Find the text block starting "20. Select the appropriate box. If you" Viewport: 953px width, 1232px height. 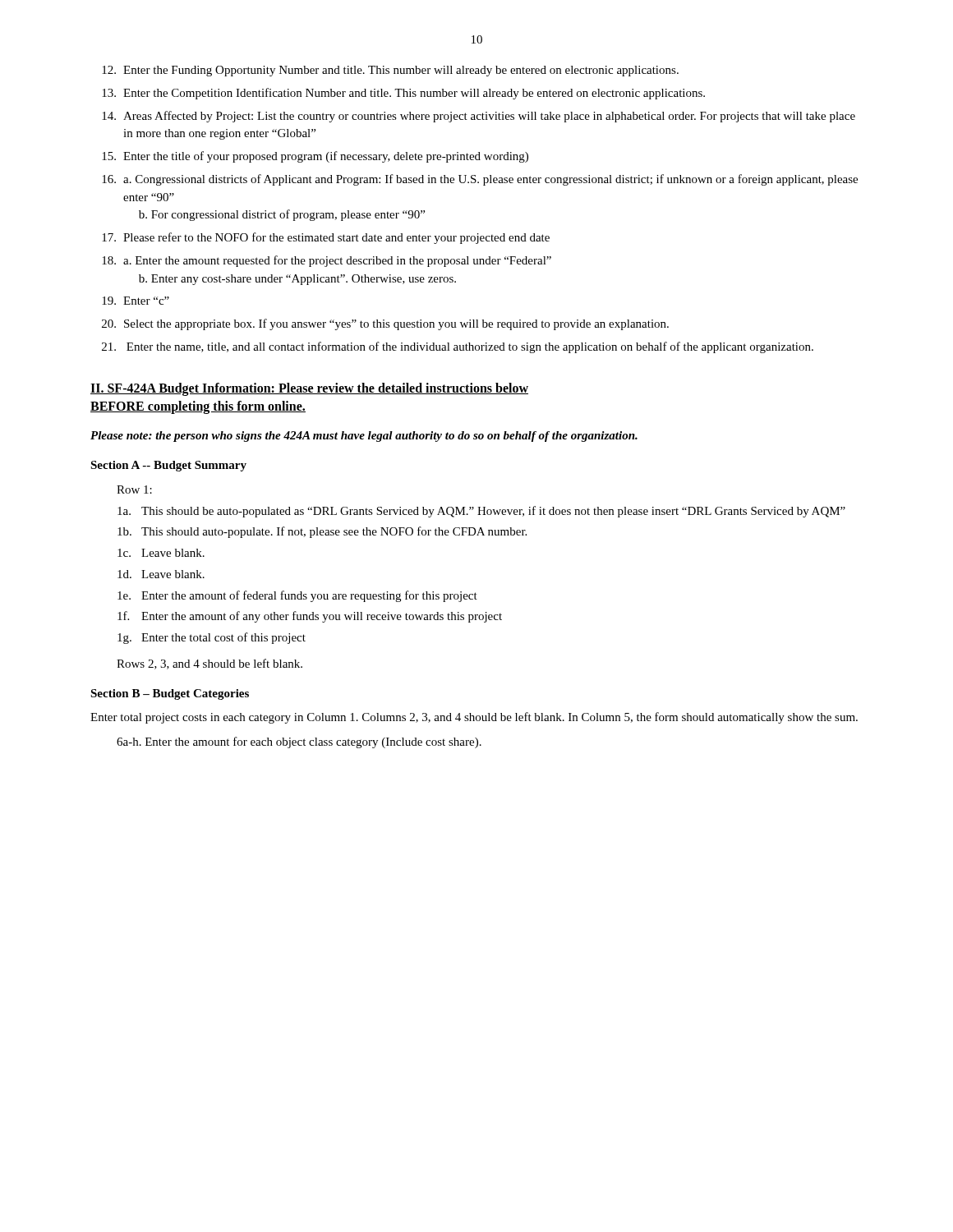tap(476, 324)
